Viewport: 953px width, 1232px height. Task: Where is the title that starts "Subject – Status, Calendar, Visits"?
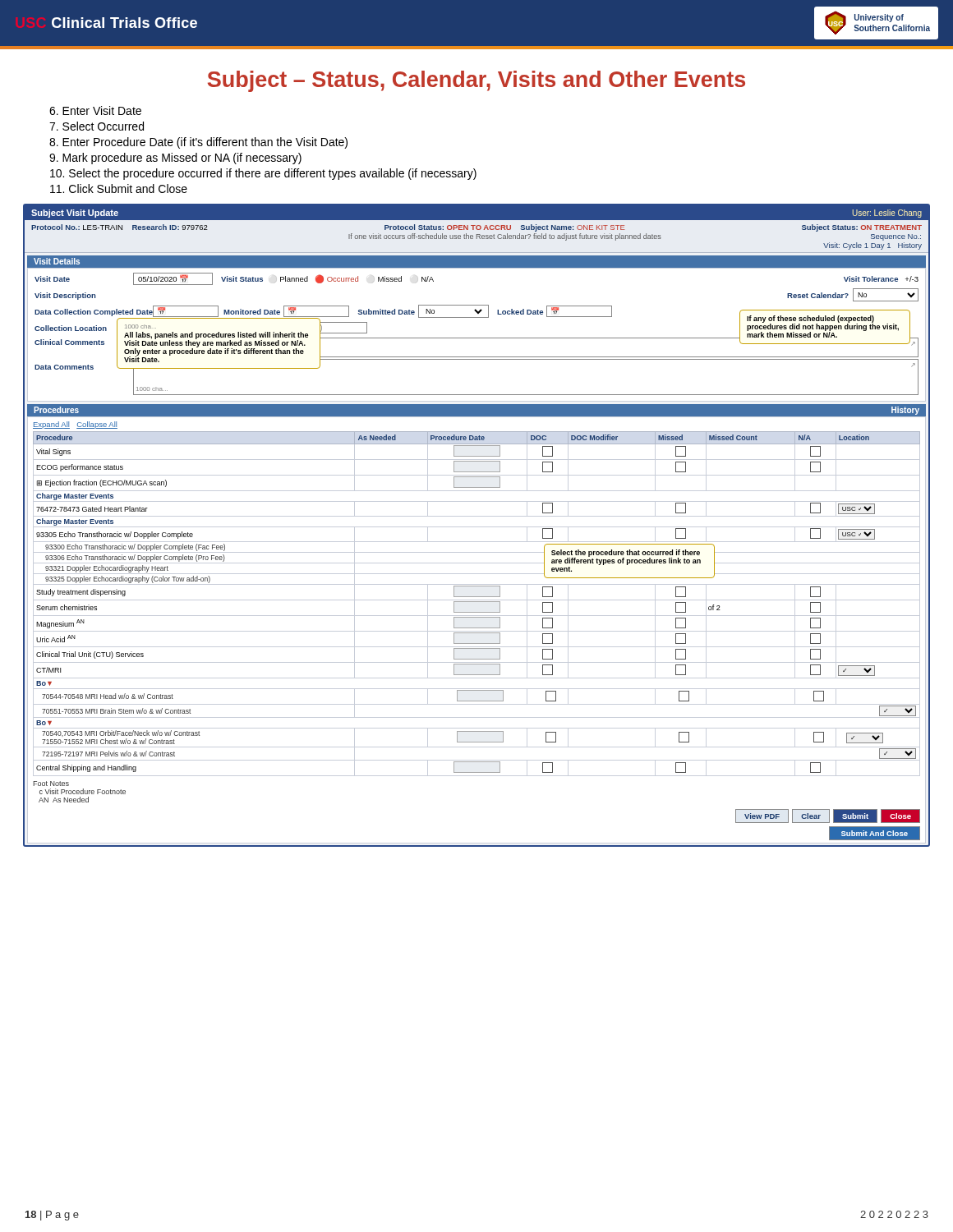coord(476,80)
